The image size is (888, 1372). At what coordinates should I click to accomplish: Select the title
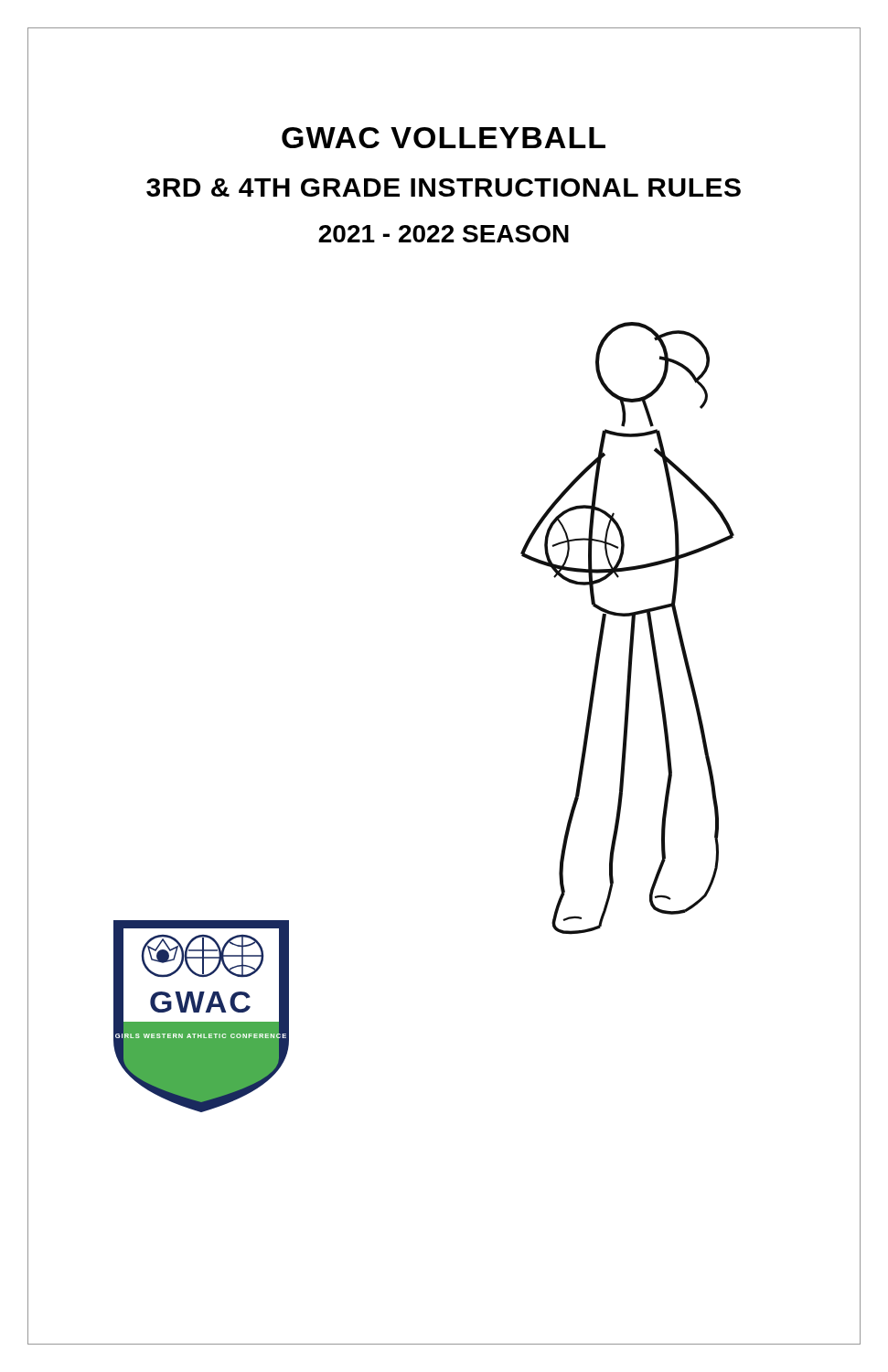click(444, 184)
